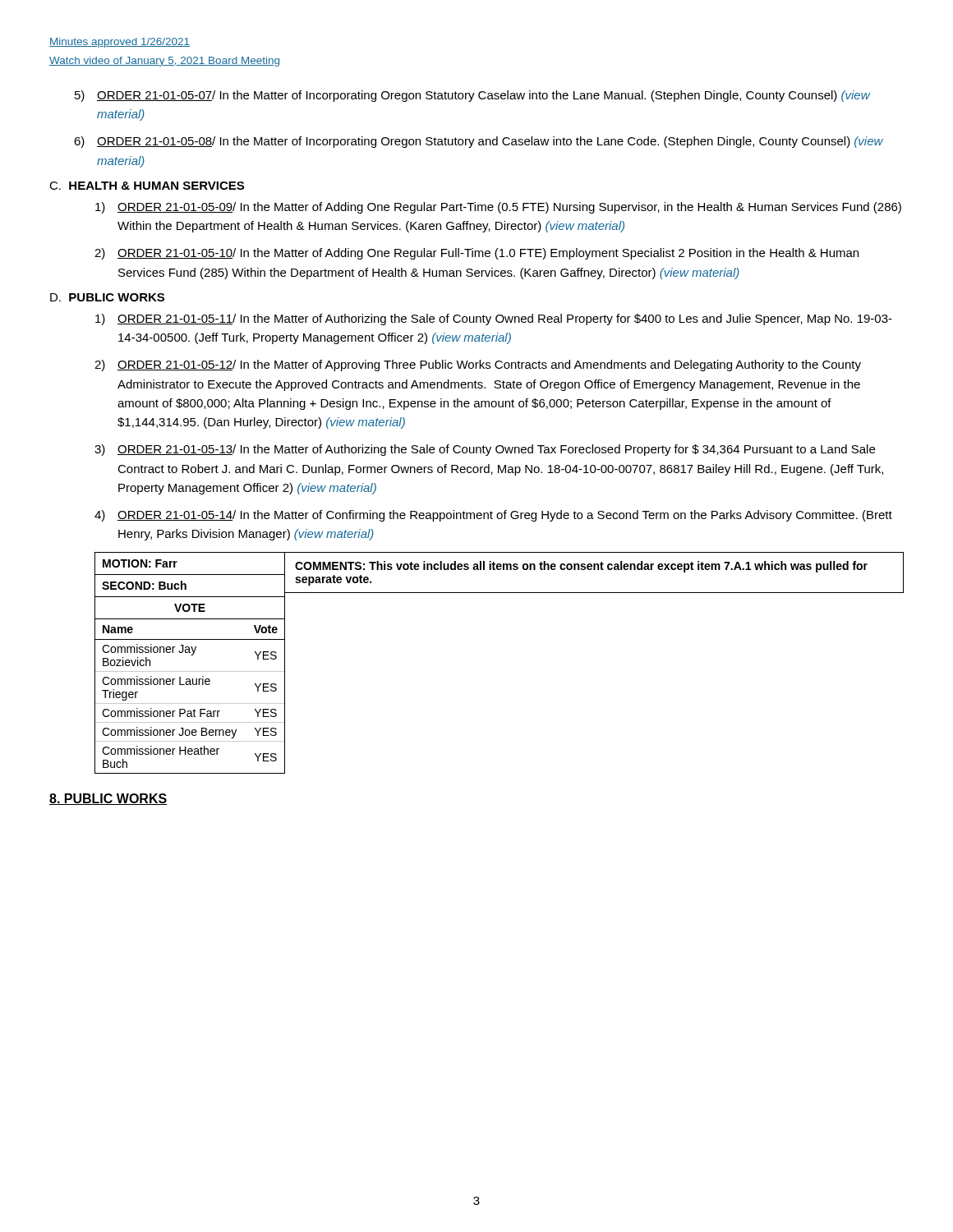Find the passage starting "2) ORDER 21-01-05-12/ In the"
This screenshot has width=953, height=1232.
click(x=499, y=393)
